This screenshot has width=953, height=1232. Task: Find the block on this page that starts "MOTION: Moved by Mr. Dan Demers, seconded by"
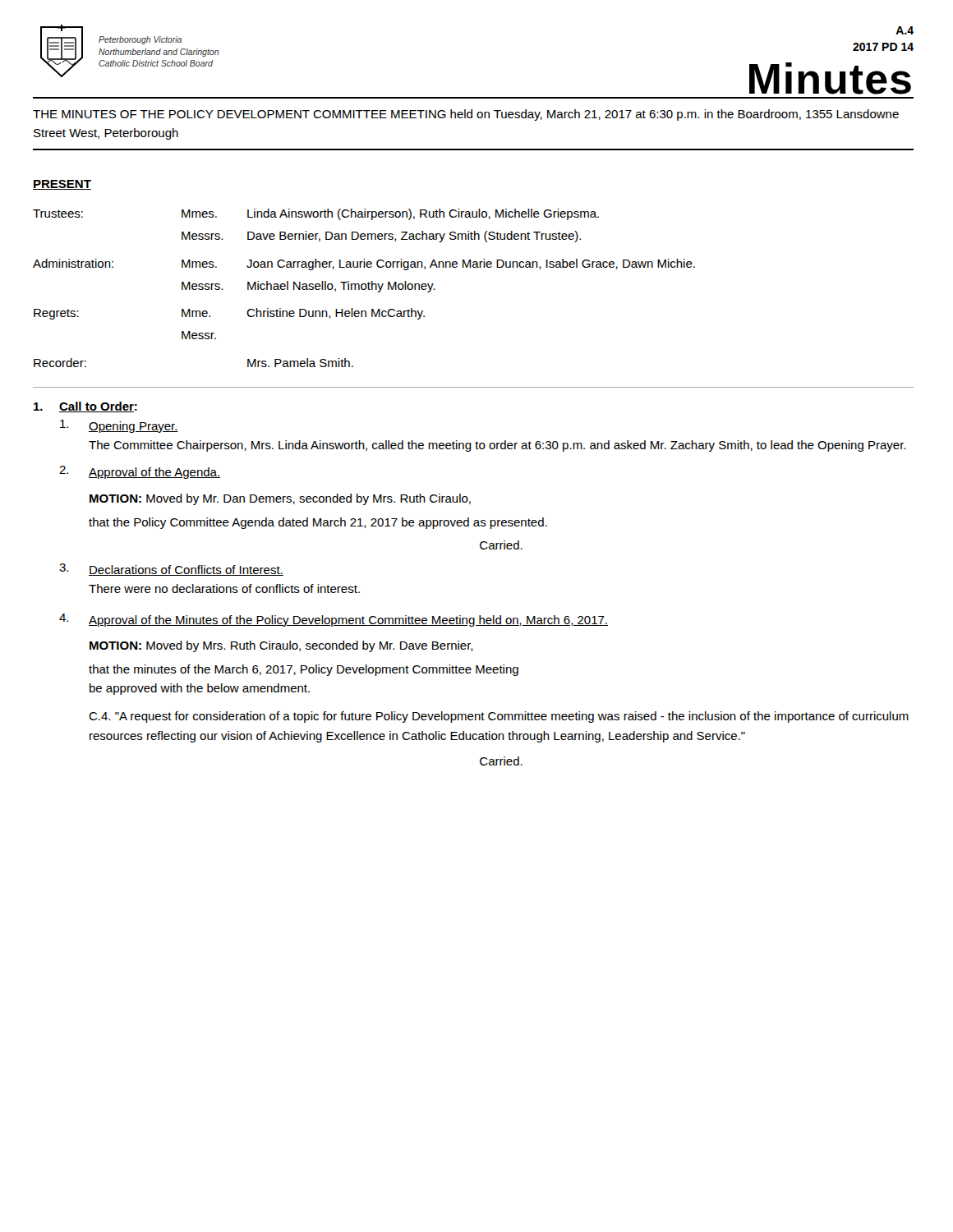click(x=280, y=498)
